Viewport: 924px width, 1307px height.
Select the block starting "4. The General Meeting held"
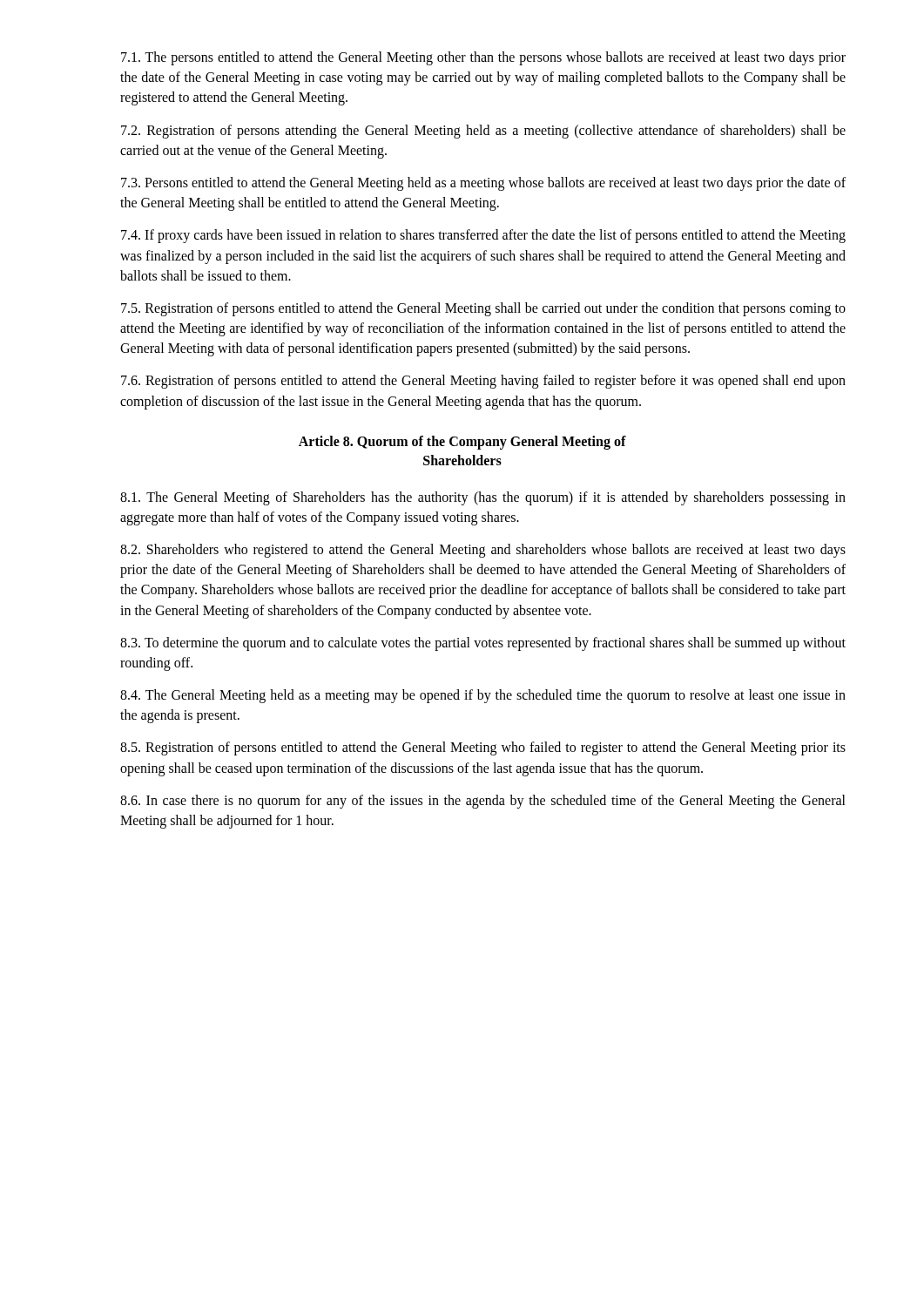tap(462, 705)
